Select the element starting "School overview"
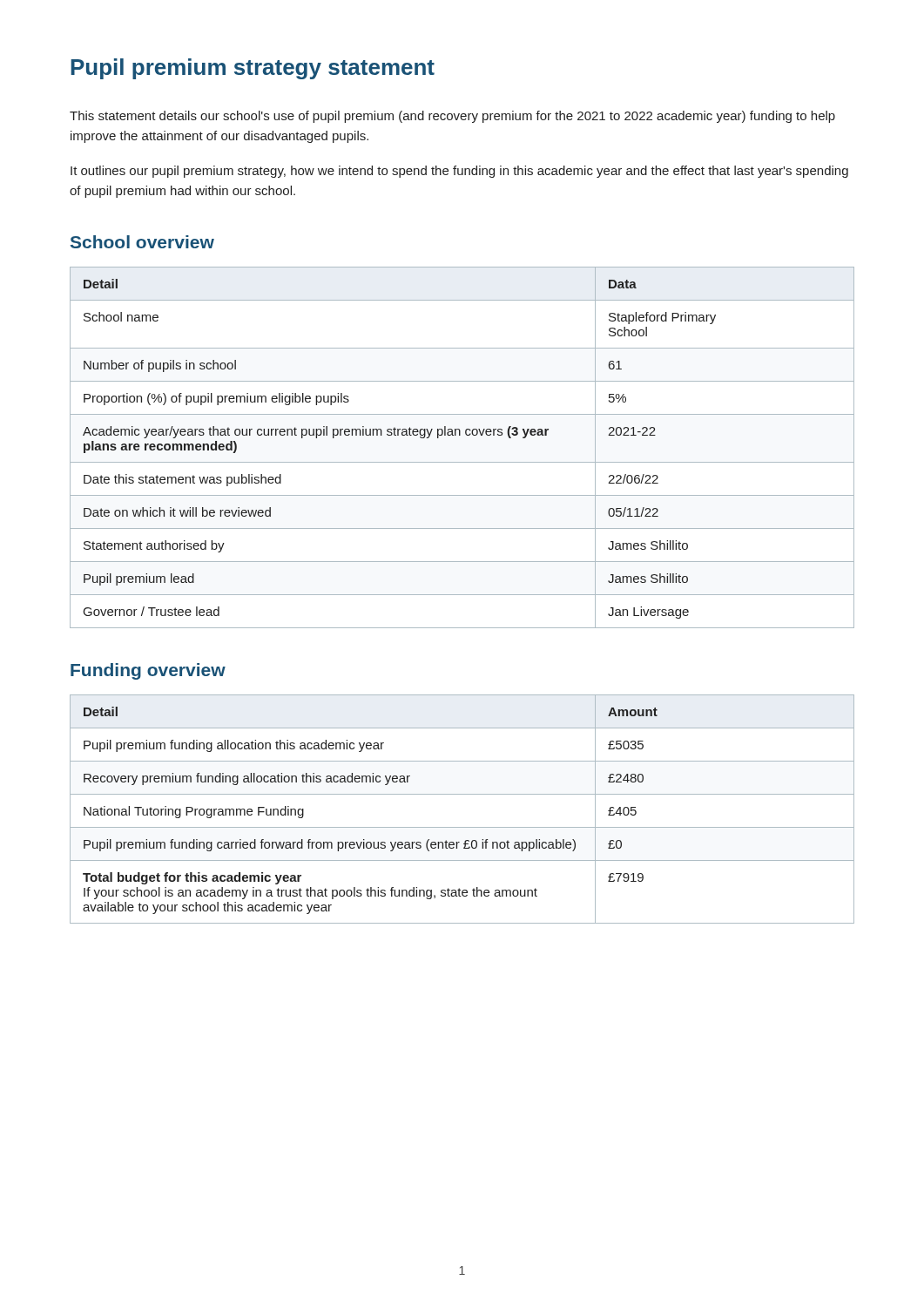Viewport: 924px width, 1307px height. pyautogui.click(x=142, y=242)
